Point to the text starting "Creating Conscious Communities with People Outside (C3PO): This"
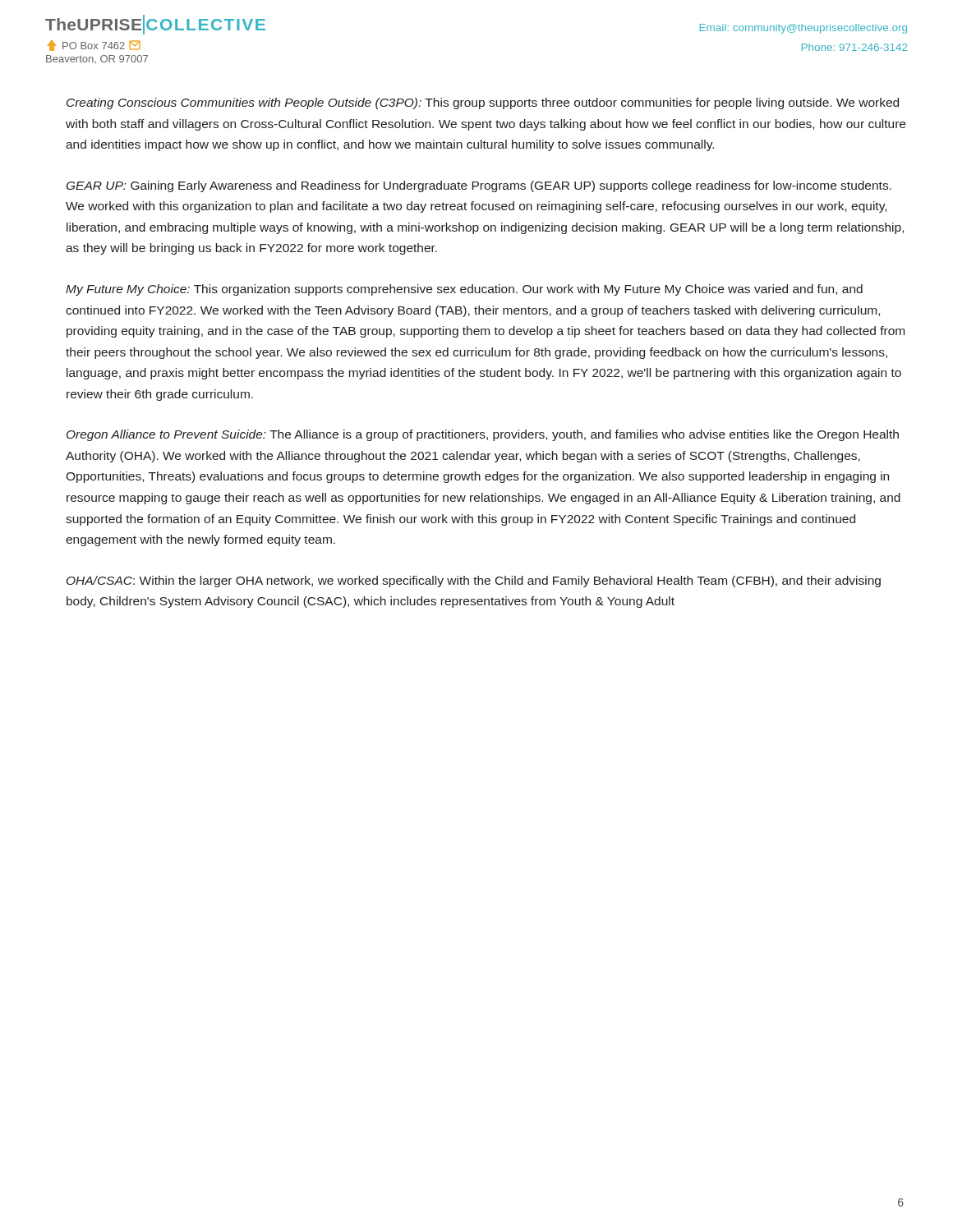 coord(486,123)
